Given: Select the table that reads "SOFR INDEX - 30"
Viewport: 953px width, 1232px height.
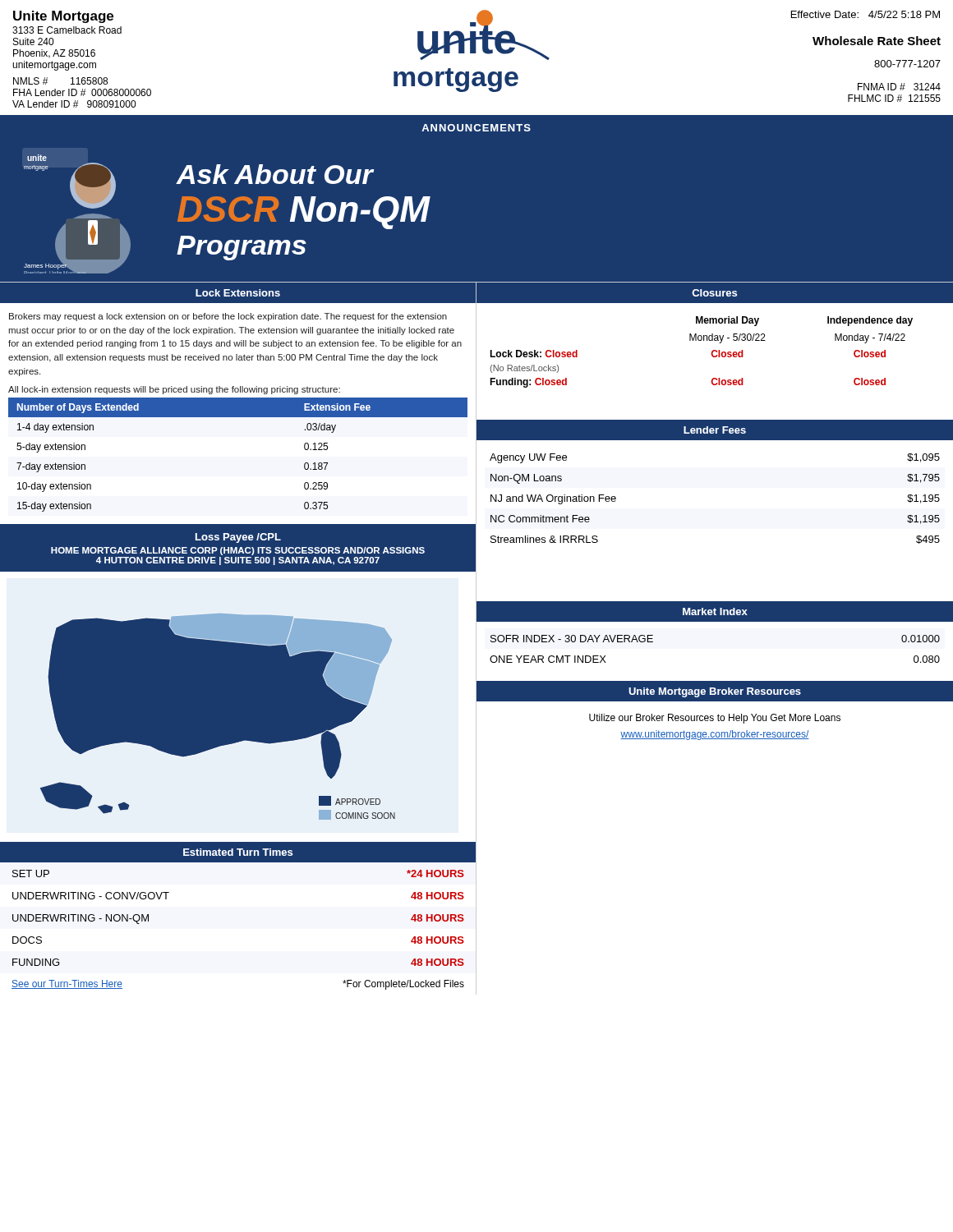Looking at the screenshot, I should 715,649.
